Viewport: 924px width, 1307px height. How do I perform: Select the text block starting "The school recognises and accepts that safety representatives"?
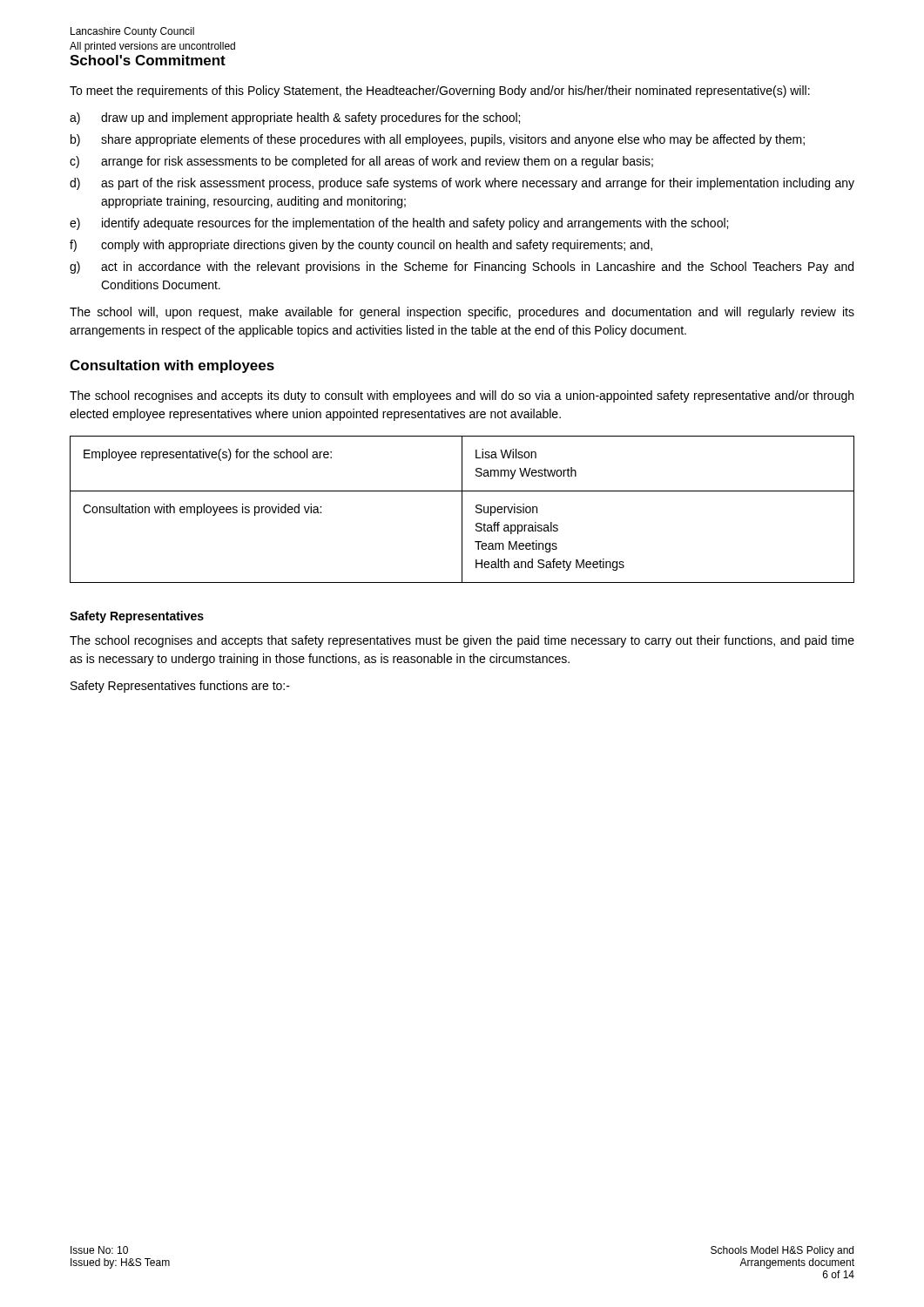[x=462, y=650]
